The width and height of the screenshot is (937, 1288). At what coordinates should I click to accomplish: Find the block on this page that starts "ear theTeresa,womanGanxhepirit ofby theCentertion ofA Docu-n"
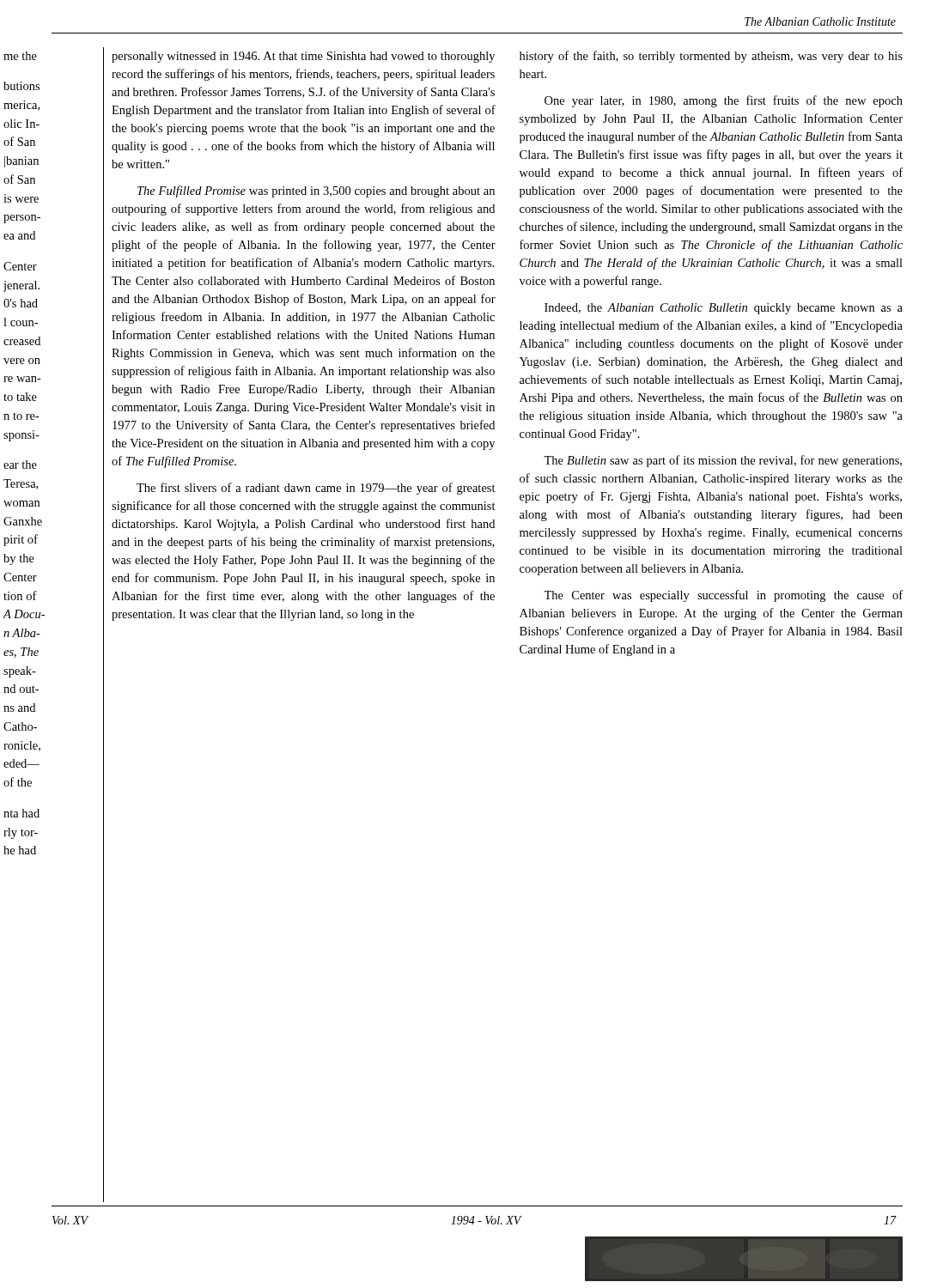[24, 624]
